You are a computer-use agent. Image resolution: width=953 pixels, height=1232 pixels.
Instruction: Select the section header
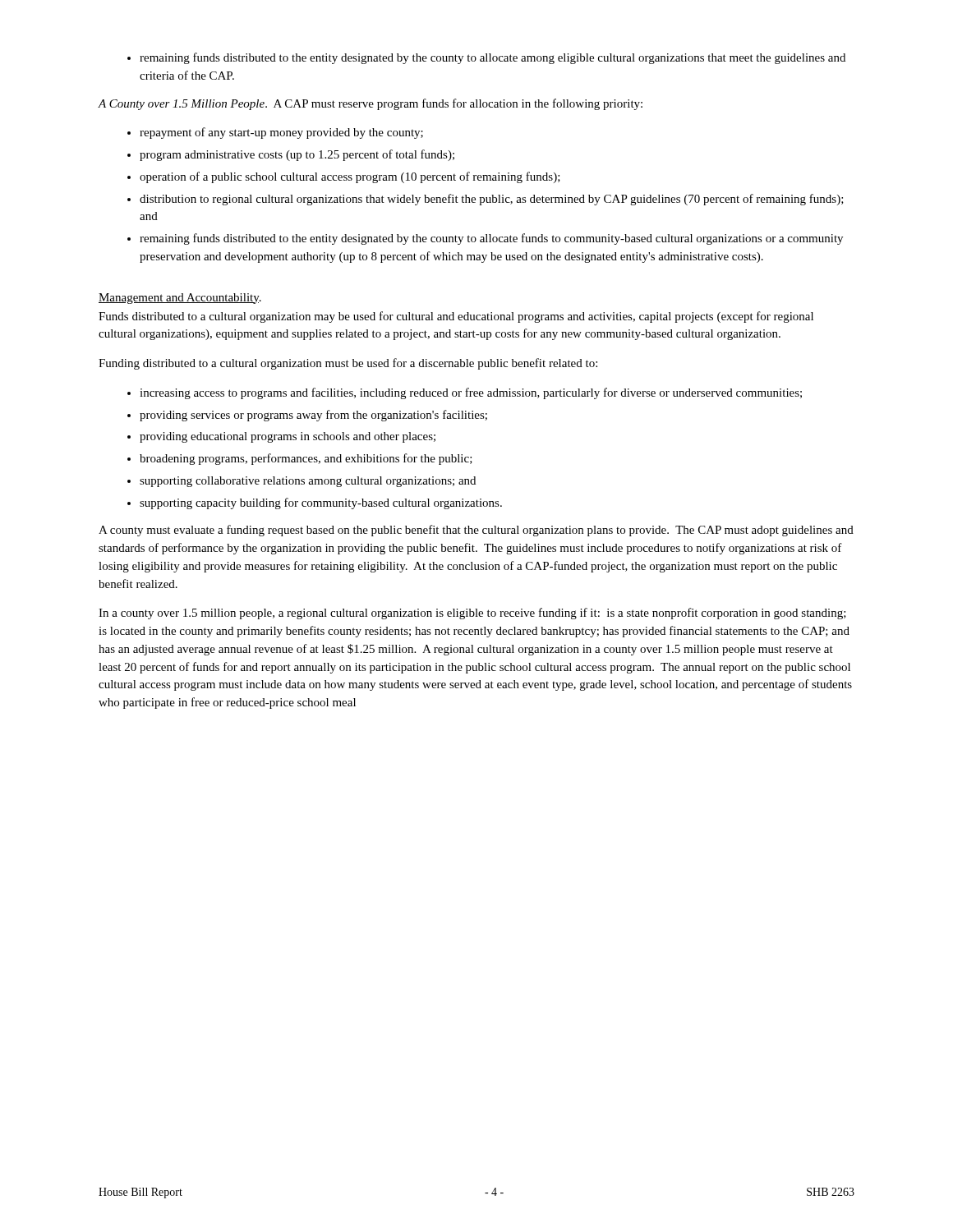[x=180, y=297]
